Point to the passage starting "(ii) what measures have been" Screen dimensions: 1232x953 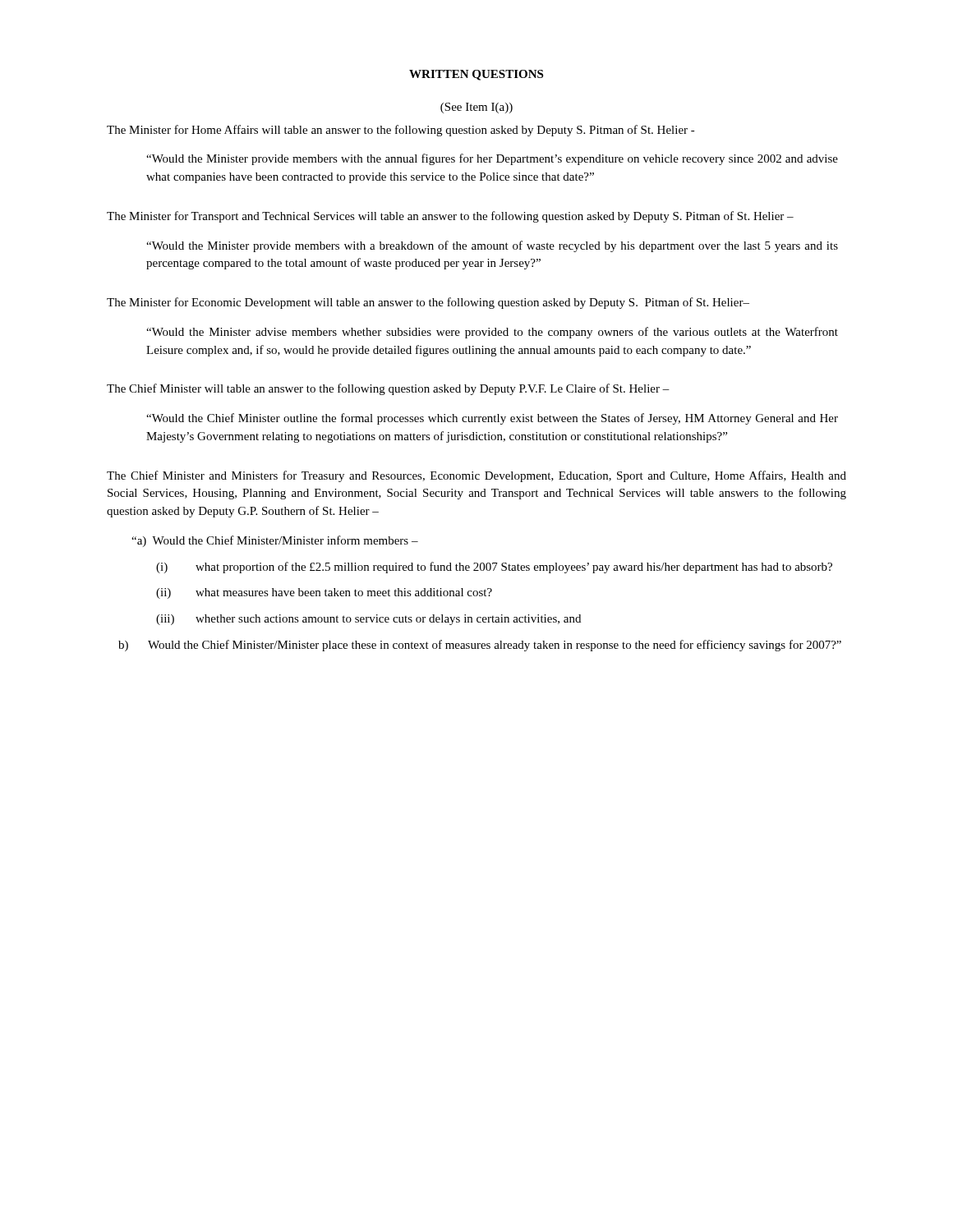(x=501, y=593)
